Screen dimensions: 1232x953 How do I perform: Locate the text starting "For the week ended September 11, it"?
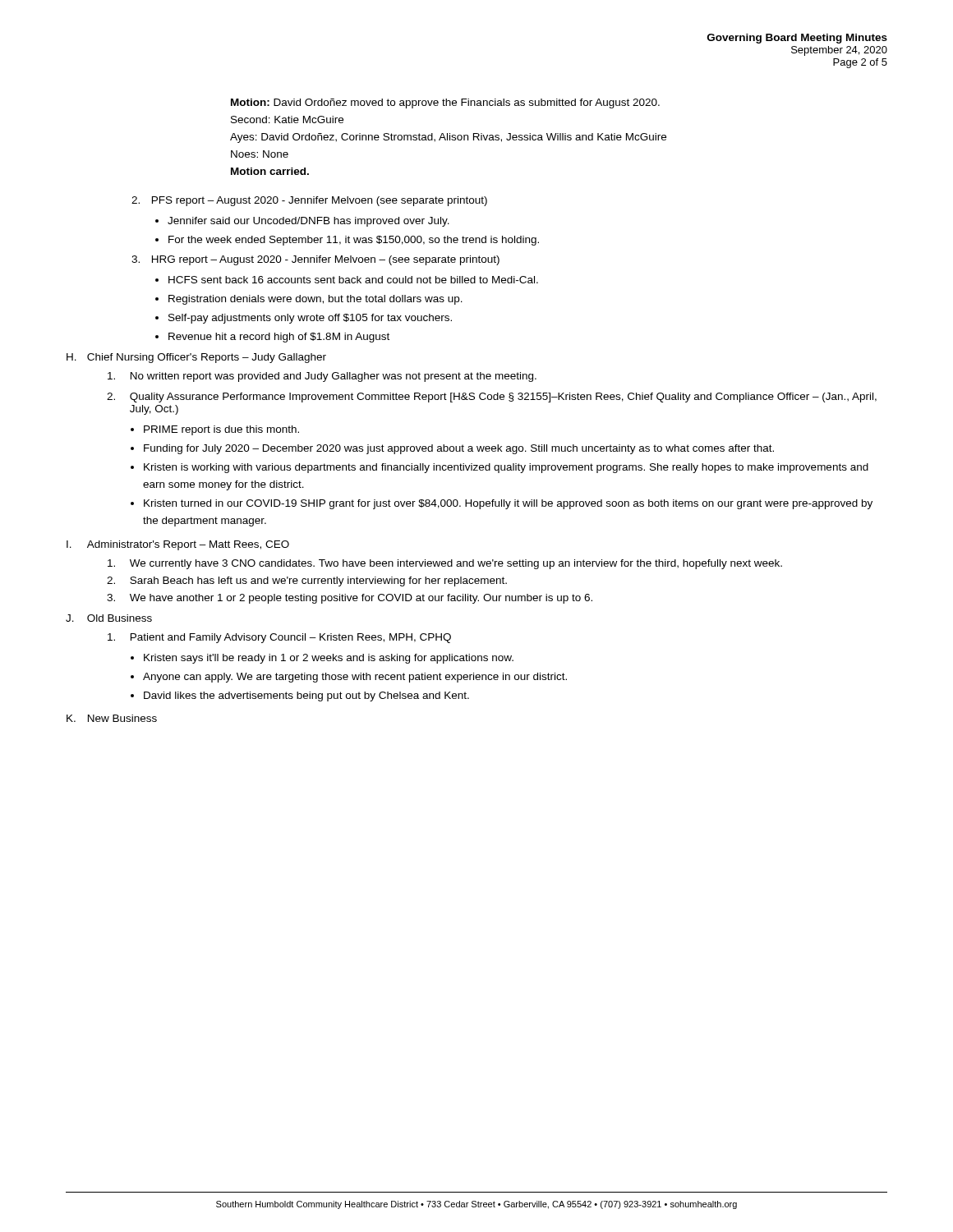(x=354, y=239)
